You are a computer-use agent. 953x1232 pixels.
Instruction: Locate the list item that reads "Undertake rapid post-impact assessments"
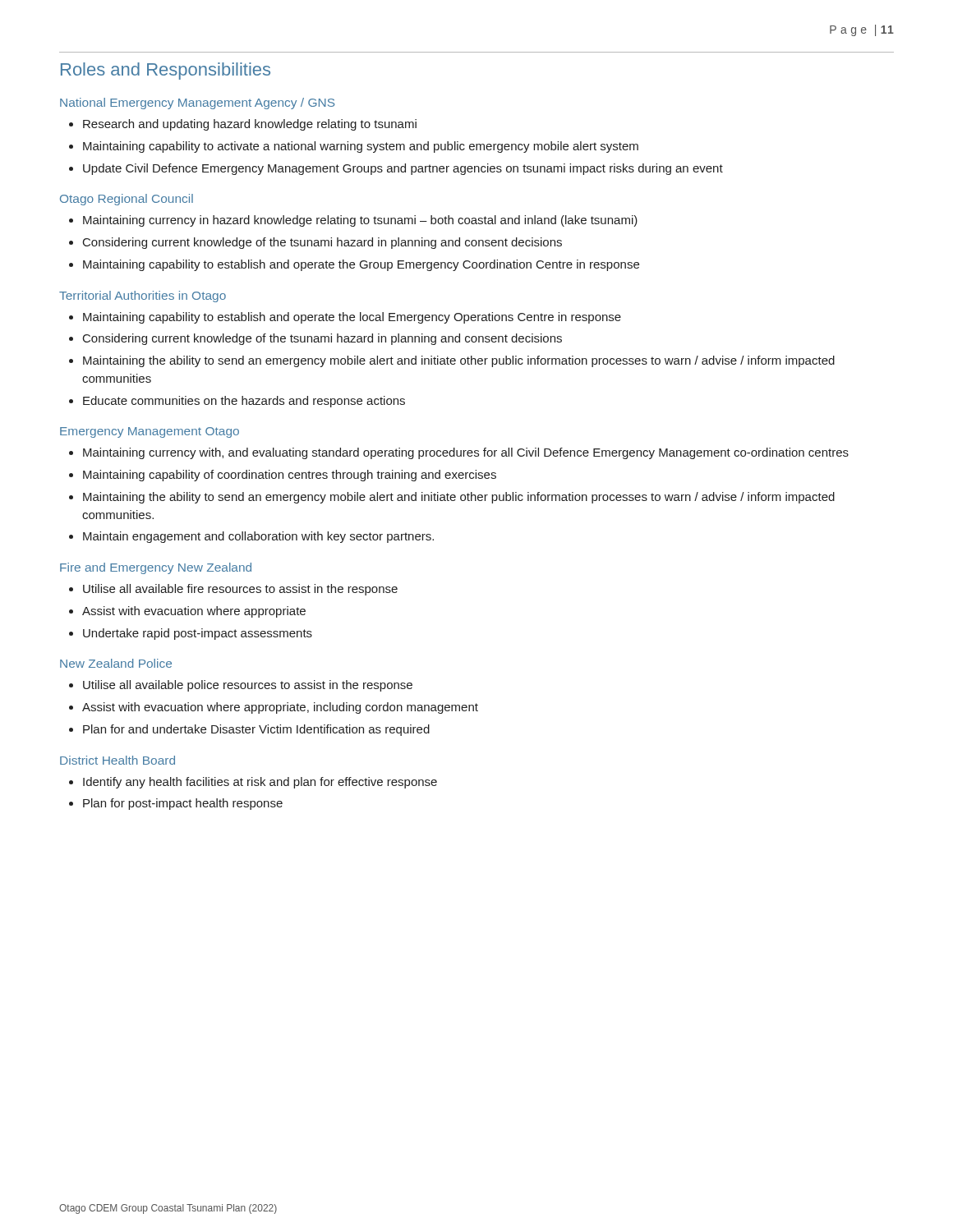tap(197, 632)
